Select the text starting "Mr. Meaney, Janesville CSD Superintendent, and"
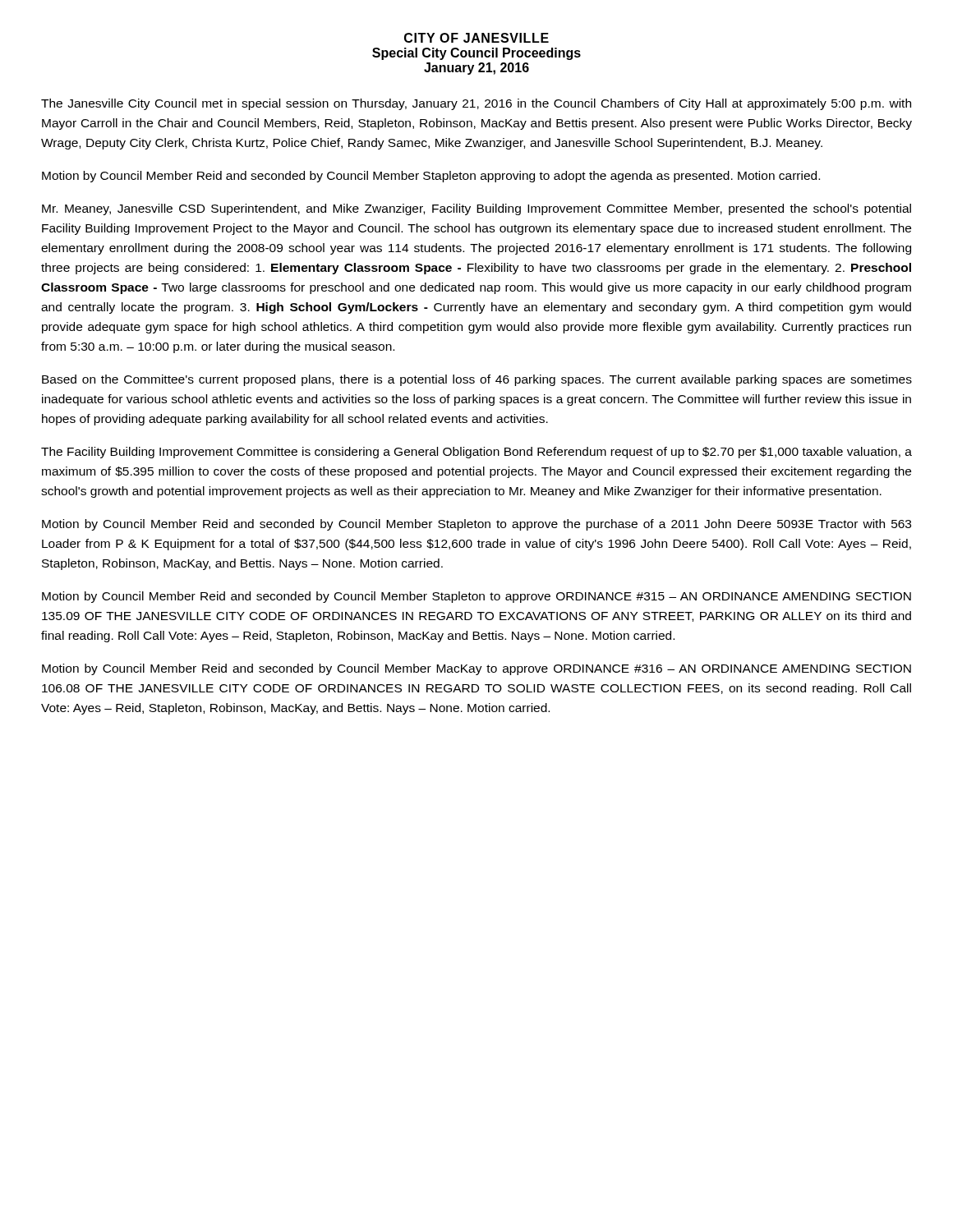 click(x=476, y=277)
